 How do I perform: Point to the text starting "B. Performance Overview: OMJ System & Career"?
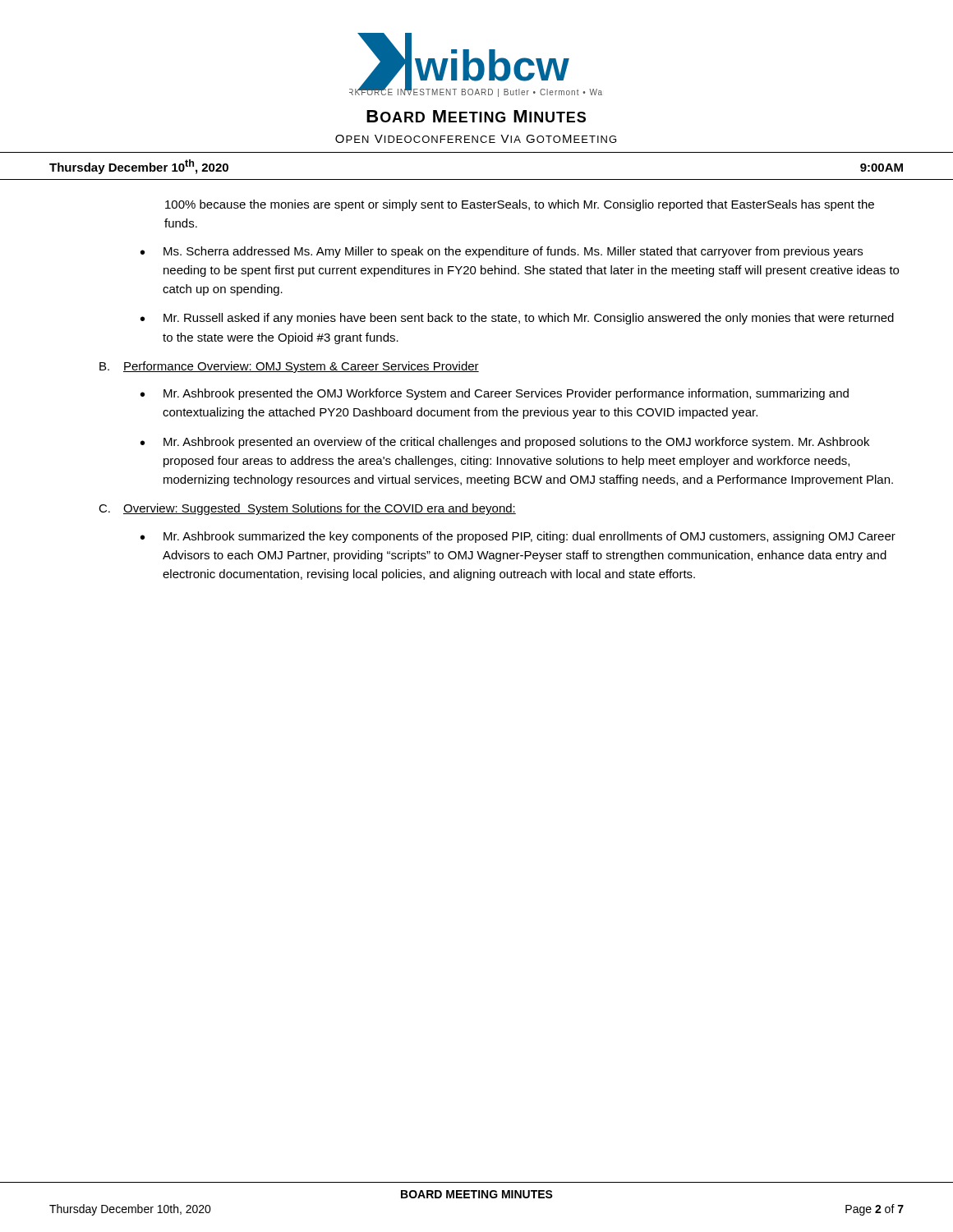coord(289,367)
